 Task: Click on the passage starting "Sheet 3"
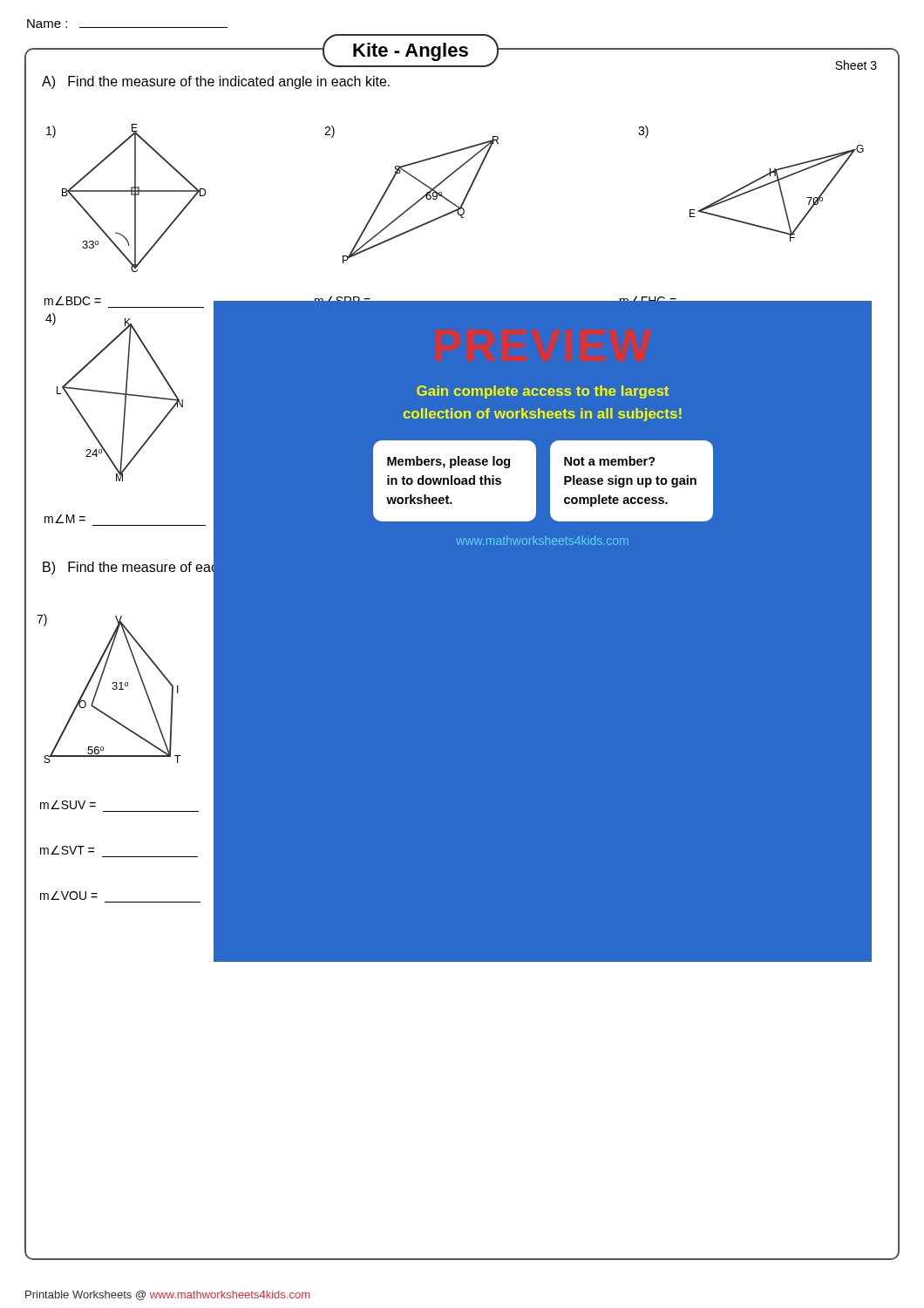pyautogui.click(x=856, y=65)
